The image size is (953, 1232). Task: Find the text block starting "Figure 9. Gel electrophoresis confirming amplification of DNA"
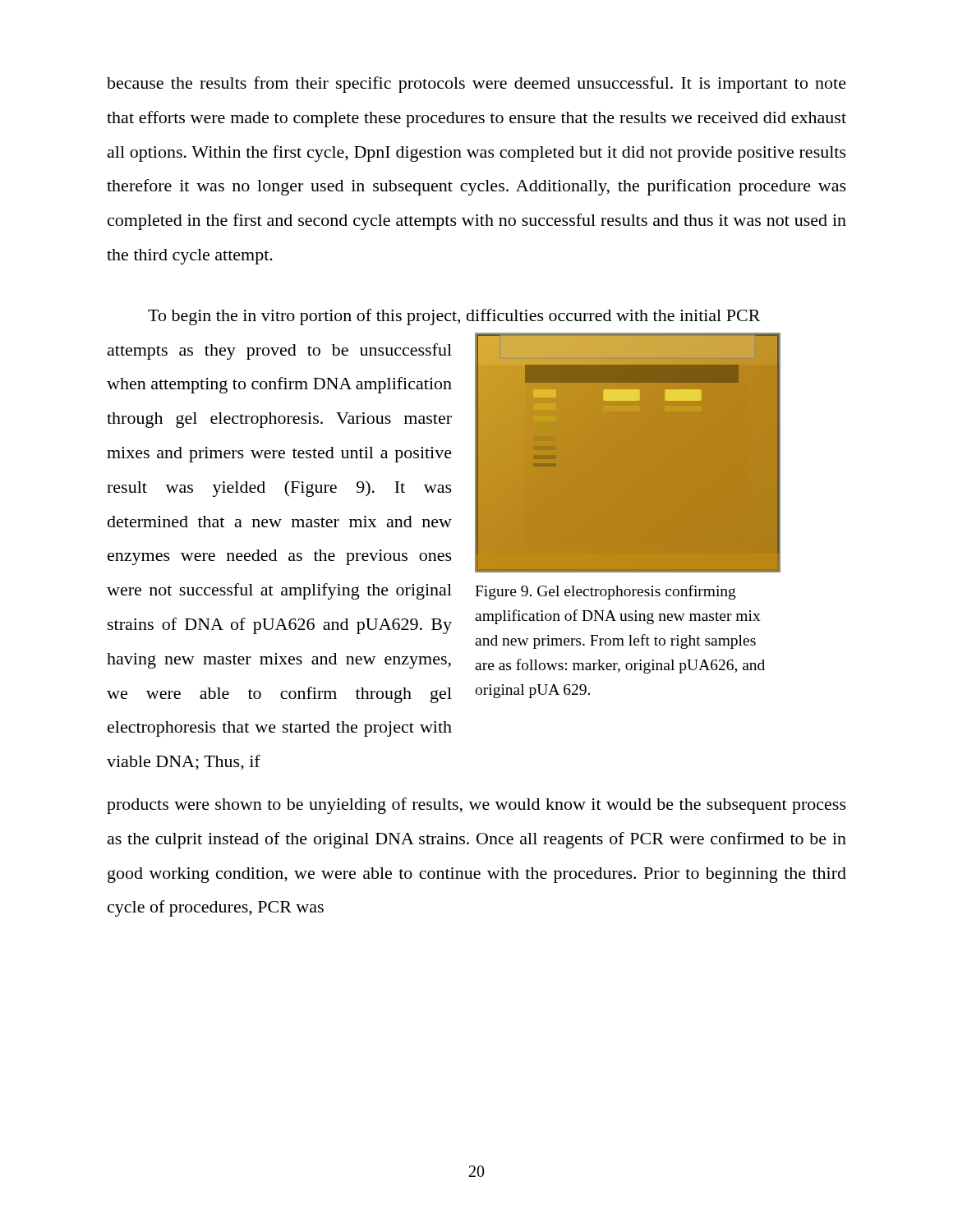click(x=620, y=640)
